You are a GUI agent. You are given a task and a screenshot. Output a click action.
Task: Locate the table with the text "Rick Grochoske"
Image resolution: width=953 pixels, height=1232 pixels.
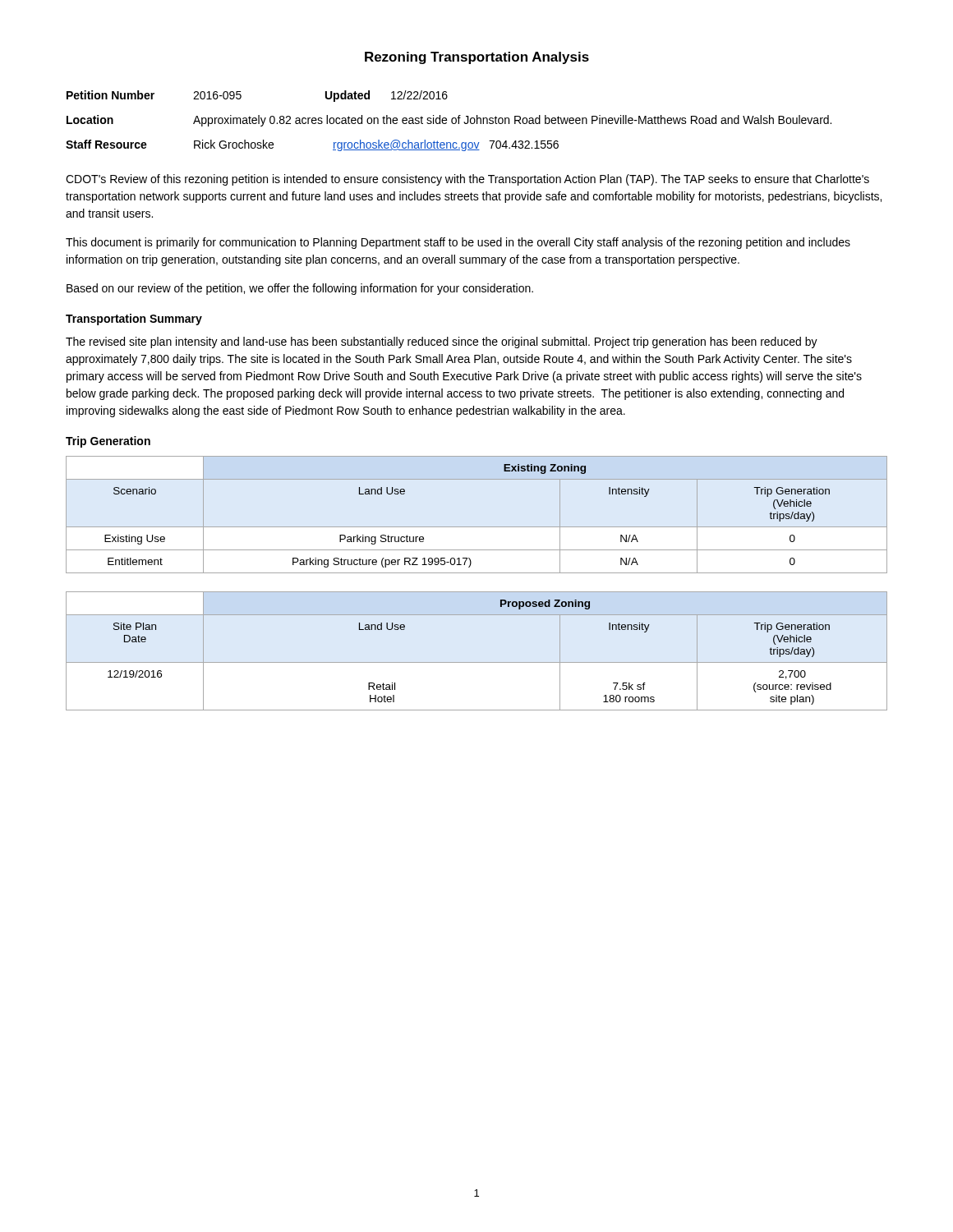476,120
